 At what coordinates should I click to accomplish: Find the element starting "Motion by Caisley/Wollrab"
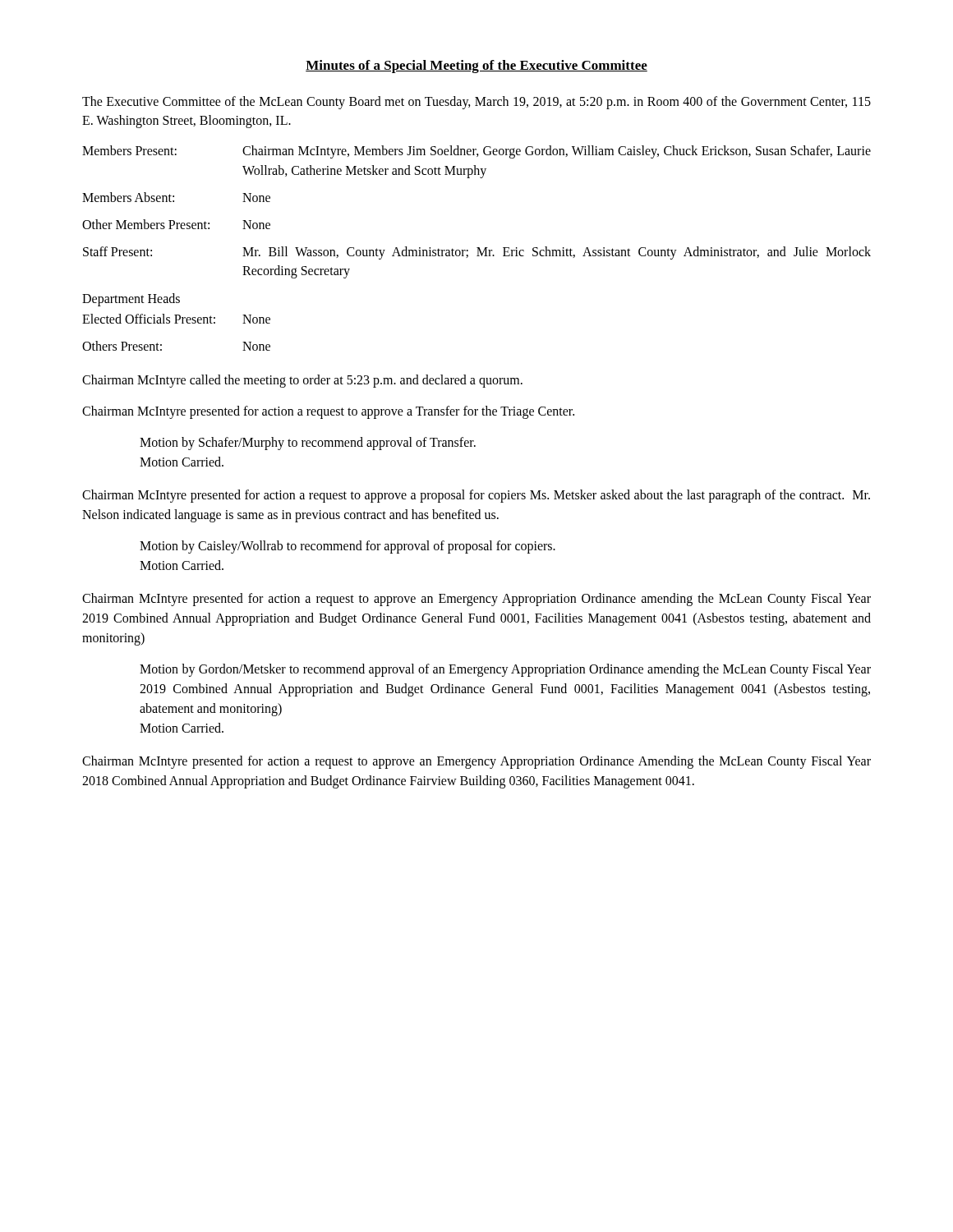(x=348, y=556)
